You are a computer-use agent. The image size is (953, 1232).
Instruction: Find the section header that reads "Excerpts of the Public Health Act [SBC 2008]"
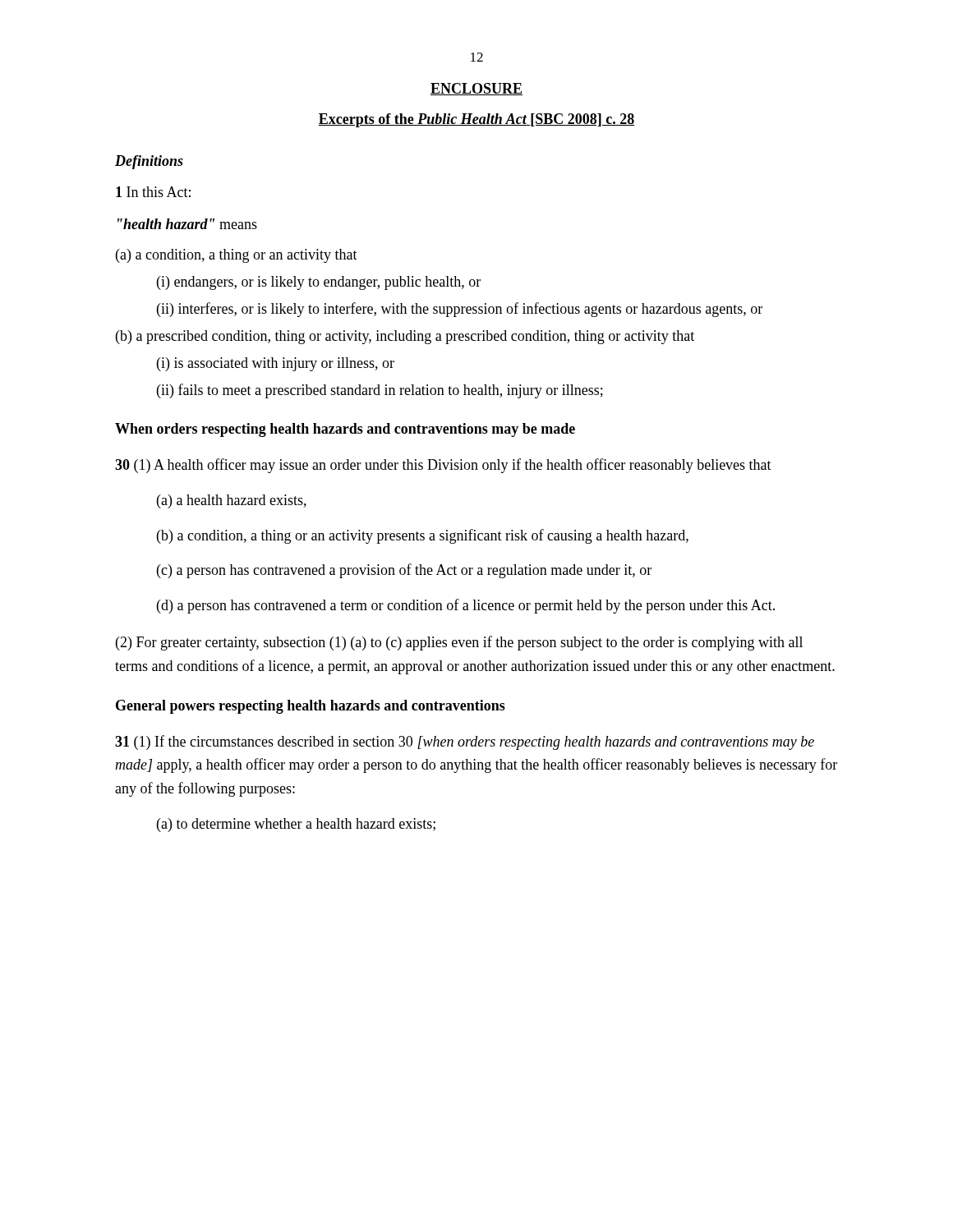[x=476, y=119]
